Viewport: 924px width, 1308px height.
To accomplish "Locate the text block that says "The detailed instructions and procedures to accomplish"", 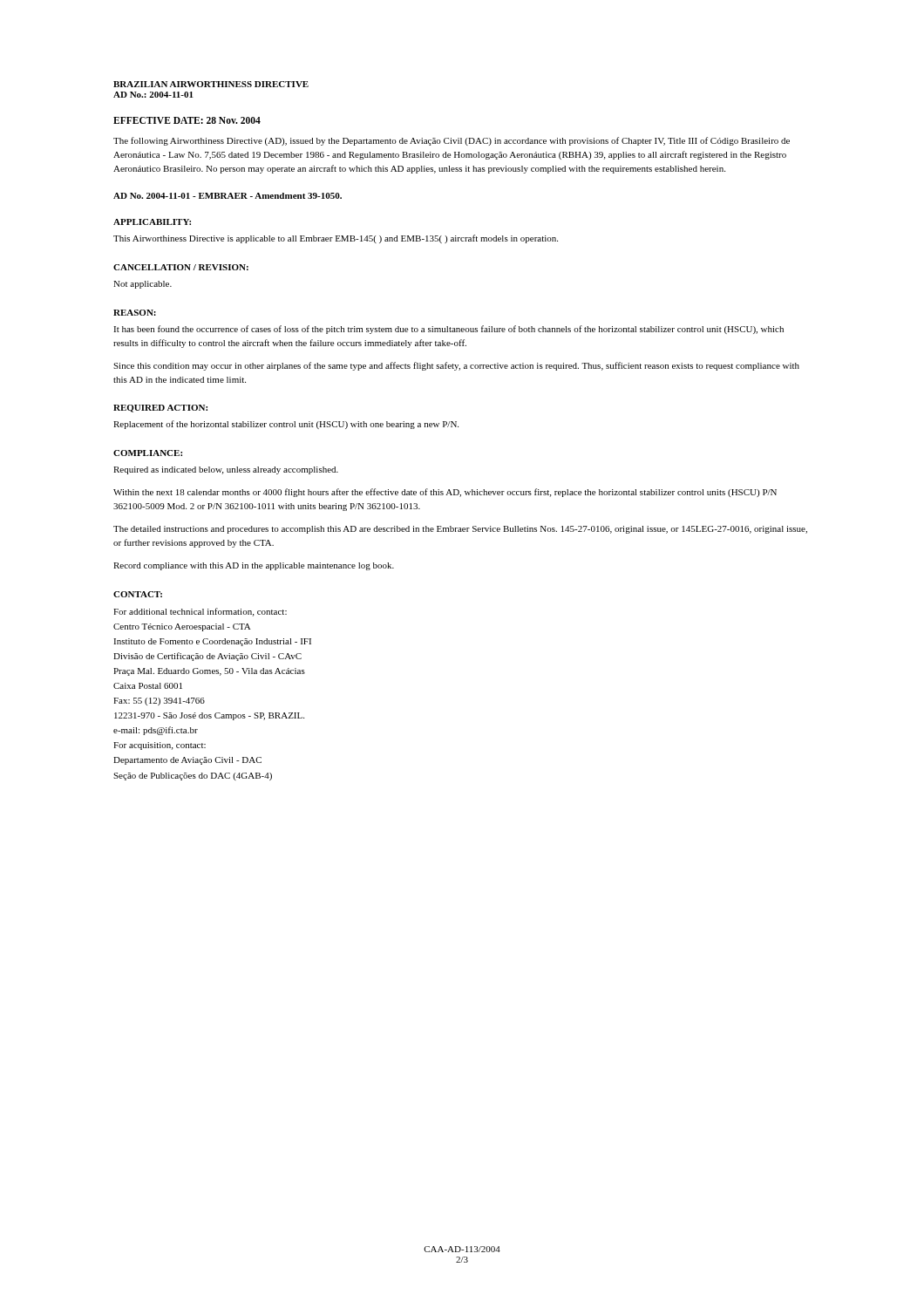I will click(x=461, y=536).
